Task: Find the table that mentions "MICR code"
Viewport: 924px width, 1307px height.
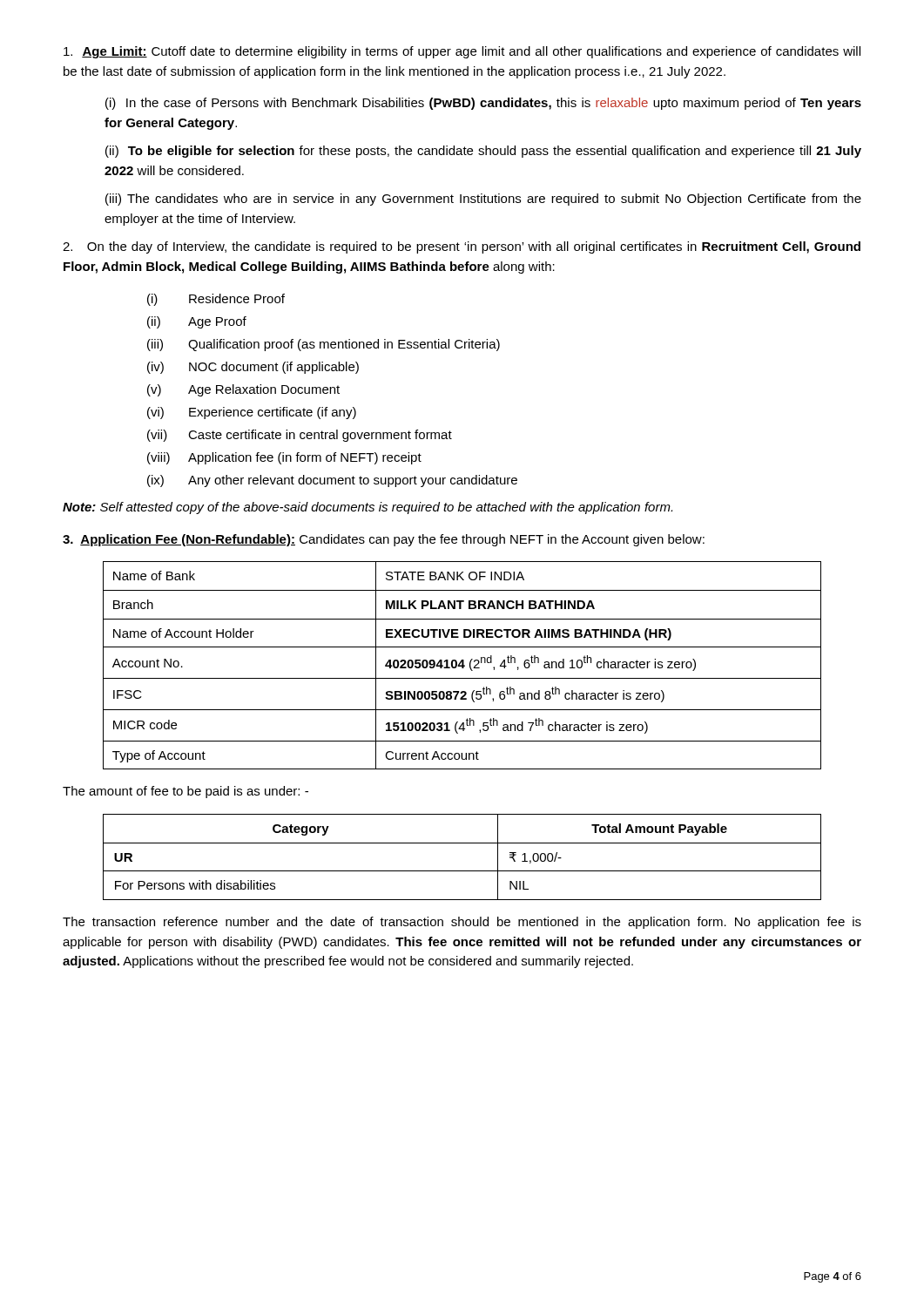Action: [462, 665]
